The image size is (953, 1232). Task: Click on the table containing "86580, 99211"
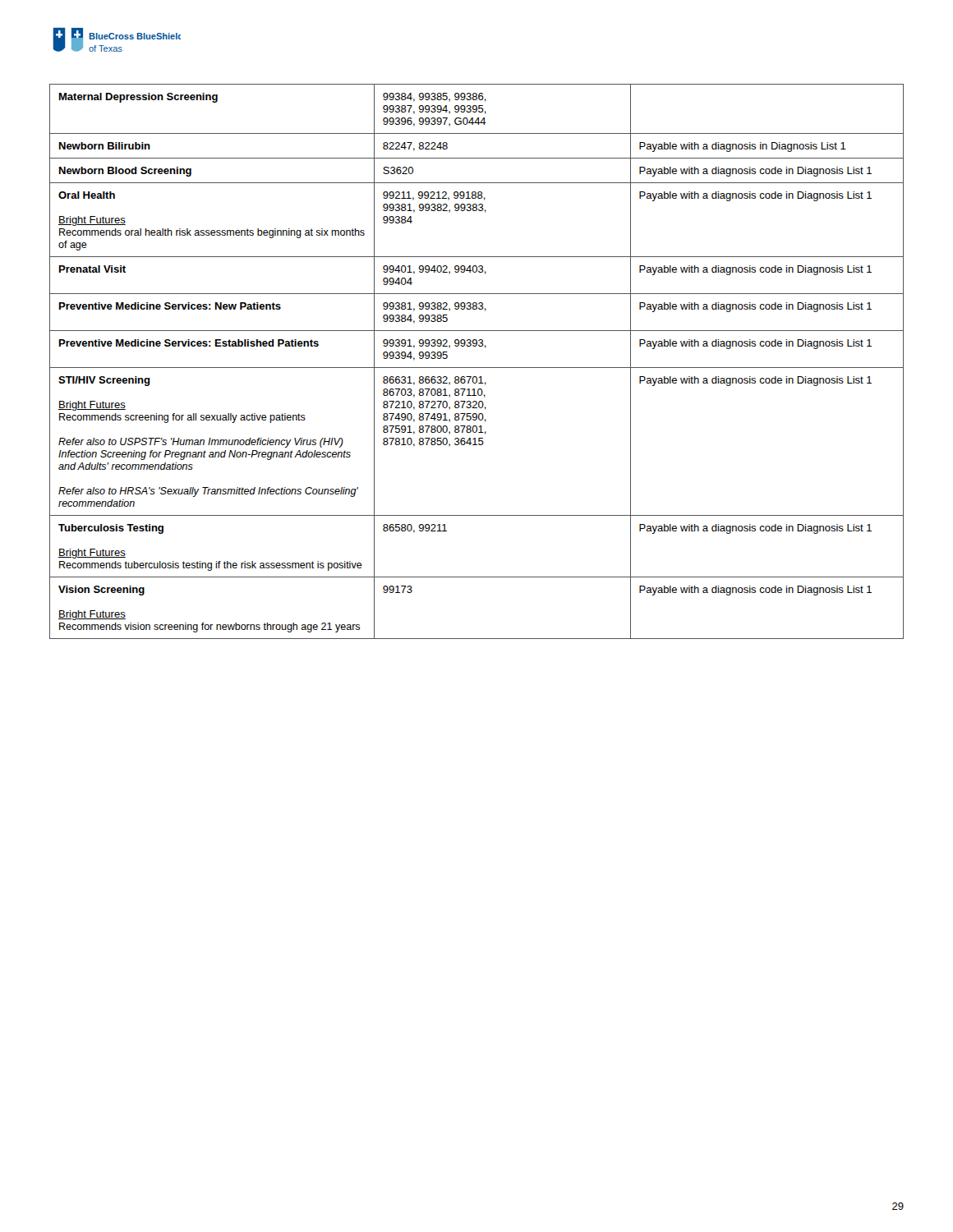click(x=476, y=361)
